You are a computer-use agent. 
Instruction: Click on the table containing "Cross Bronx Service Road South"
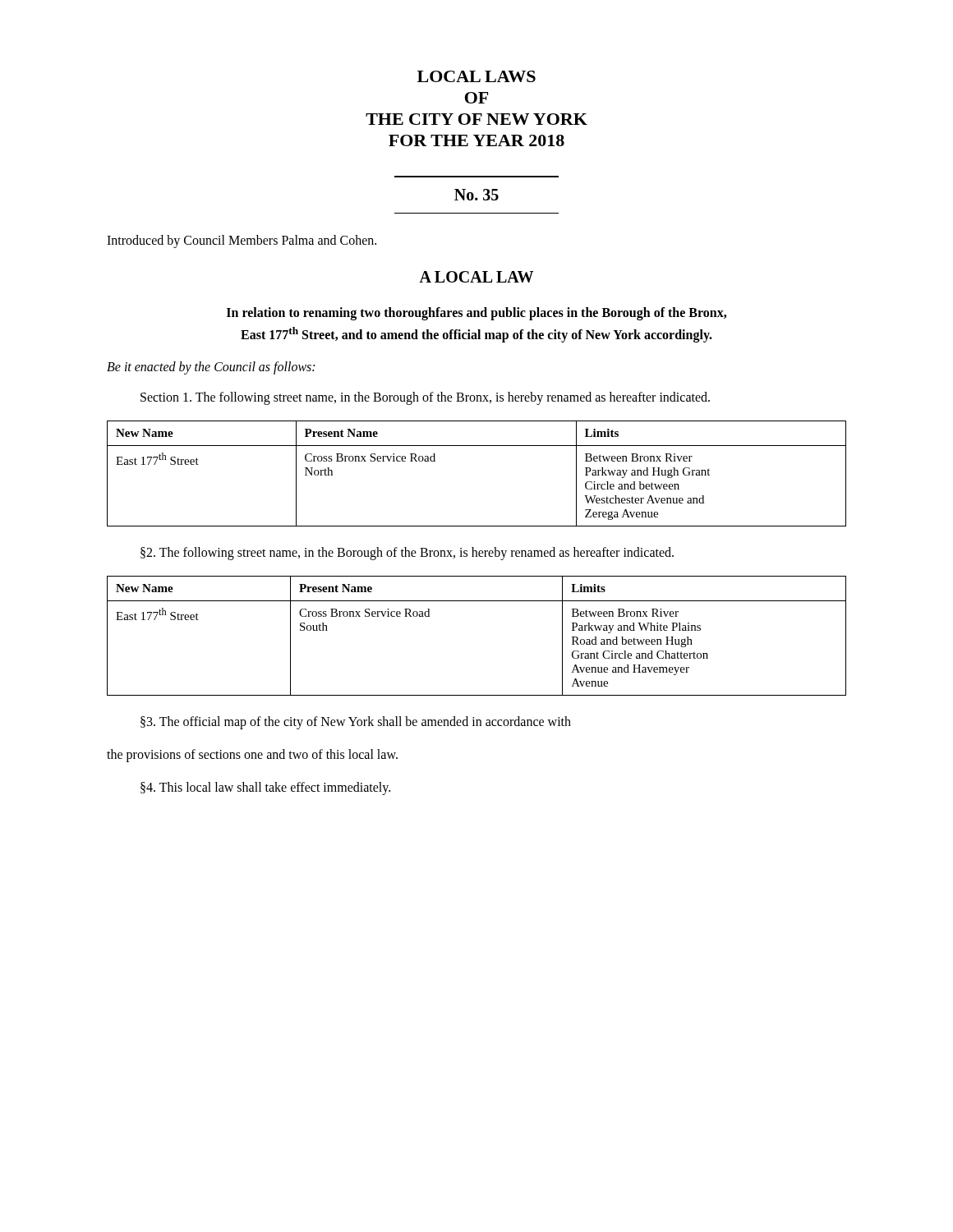coord(476,636)
